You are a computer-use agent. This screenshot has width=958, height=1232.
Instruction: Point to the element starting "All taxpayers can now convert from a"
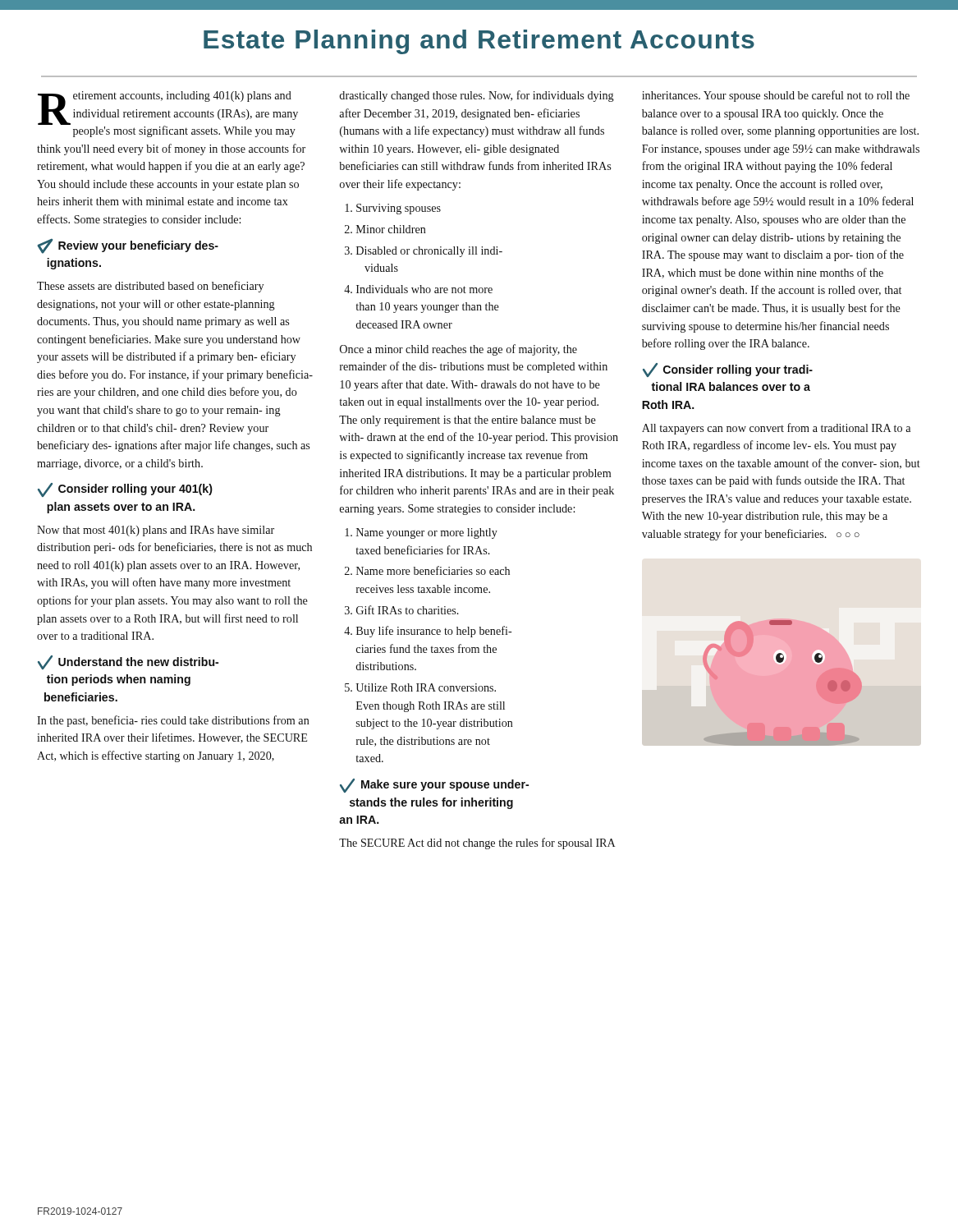pos(781,481)
